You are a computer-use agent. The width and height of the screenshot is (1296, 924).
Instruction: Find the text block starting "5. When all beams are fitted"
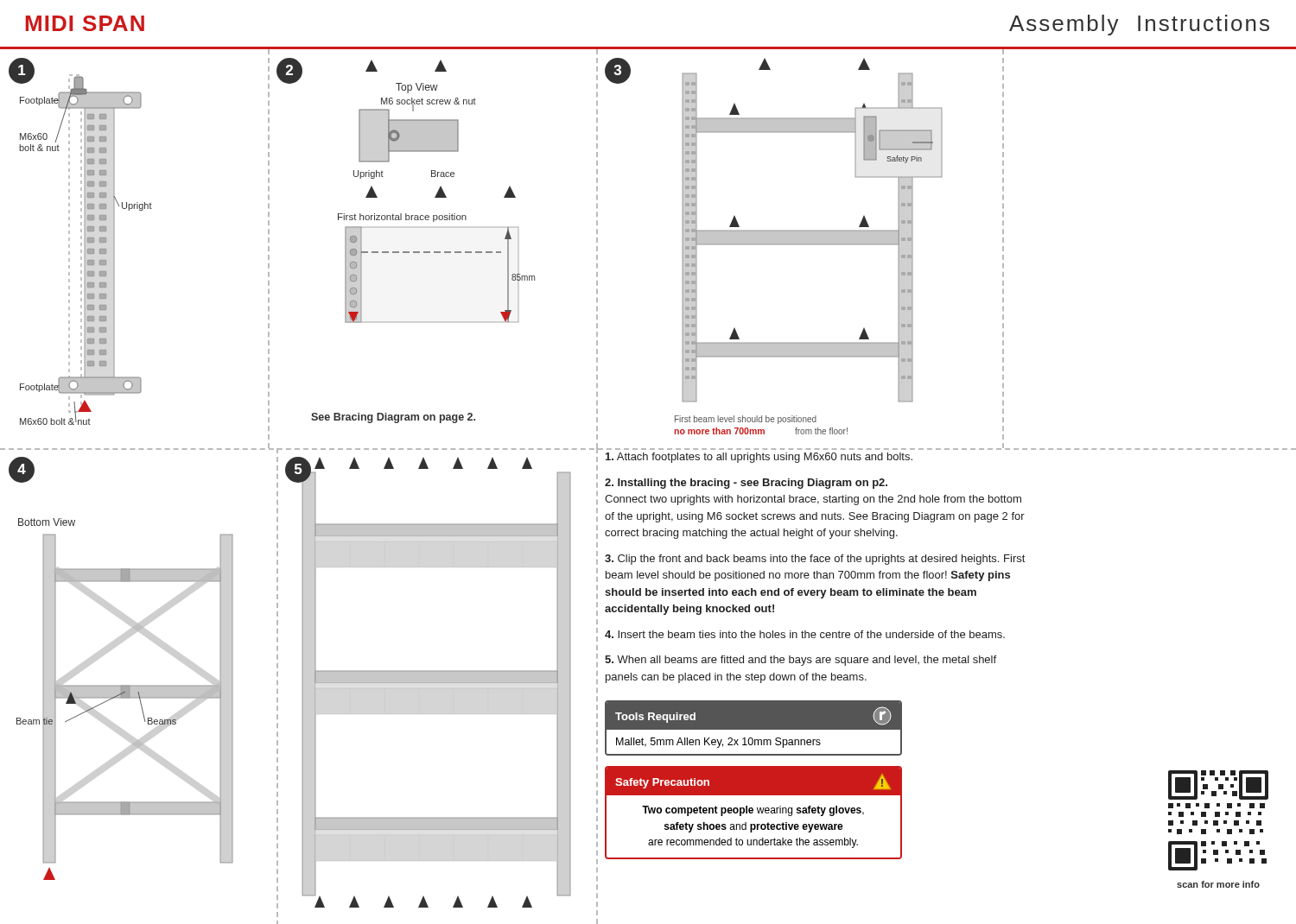(801, 668)
